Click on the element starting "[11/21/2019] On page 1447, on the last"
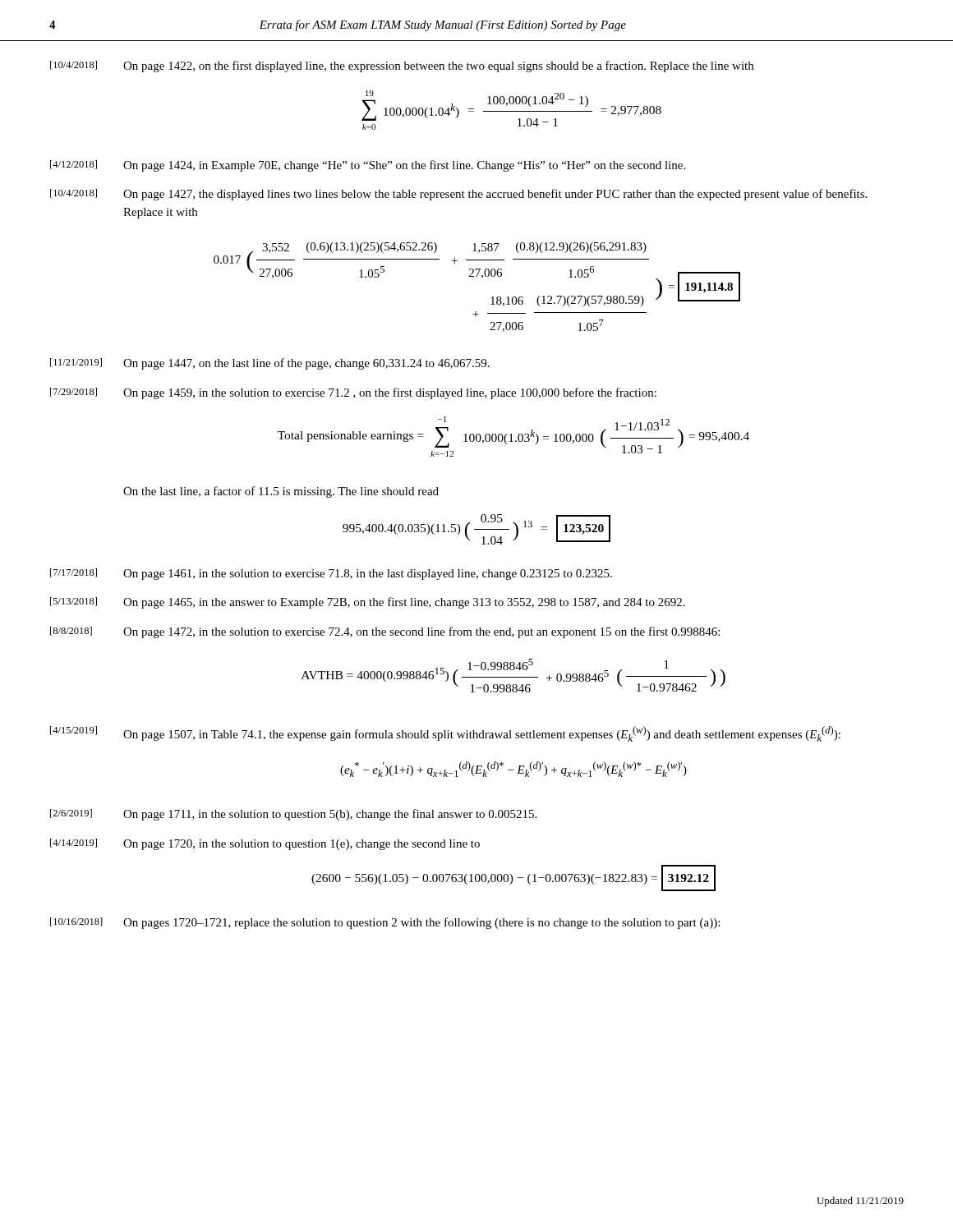Image resolution: width=953 pixels, height=1232 pixels. pos(476,364)
